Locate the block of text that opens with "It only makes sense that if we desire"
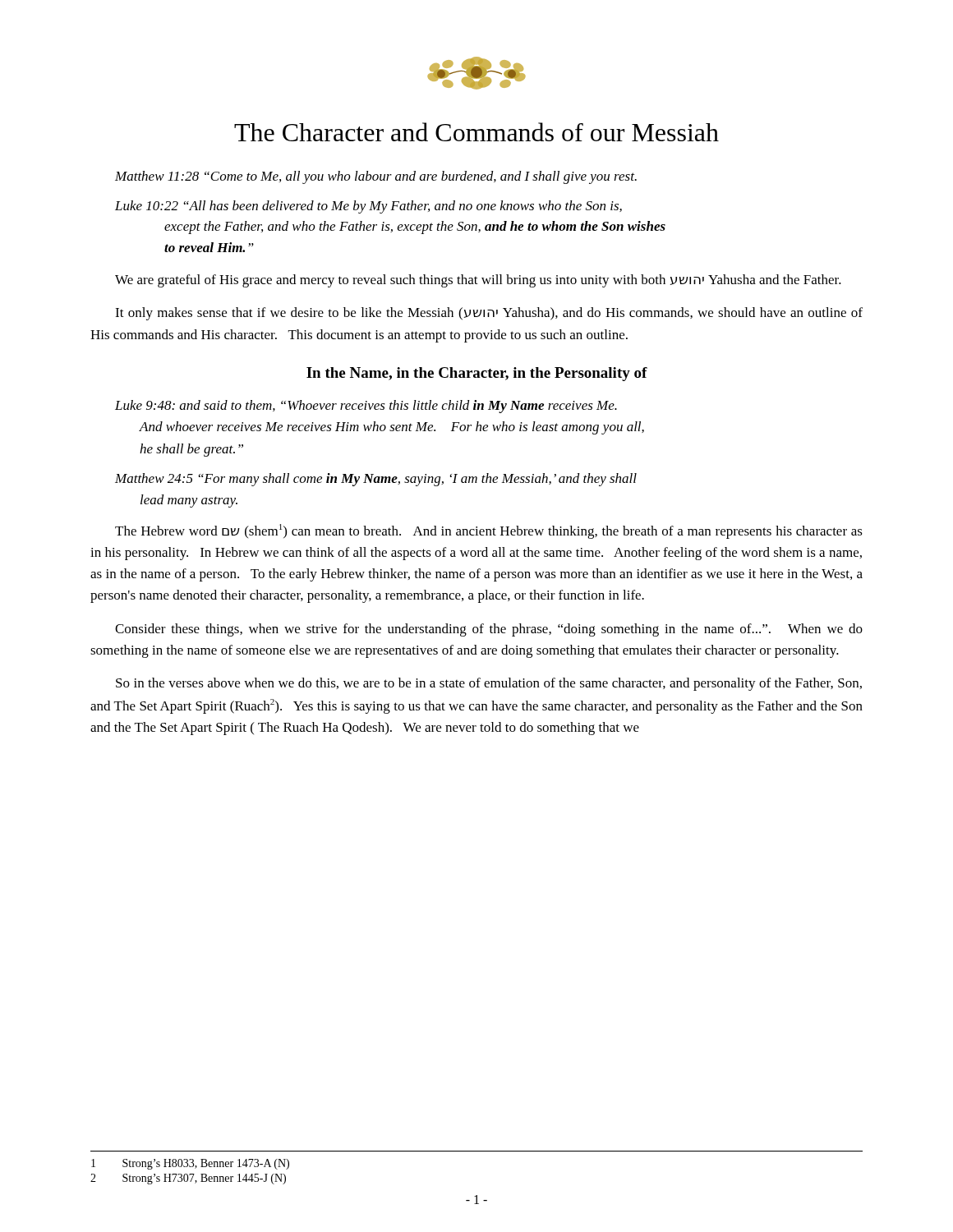This screenshot has height=1232, width=953. click(476, 324)
